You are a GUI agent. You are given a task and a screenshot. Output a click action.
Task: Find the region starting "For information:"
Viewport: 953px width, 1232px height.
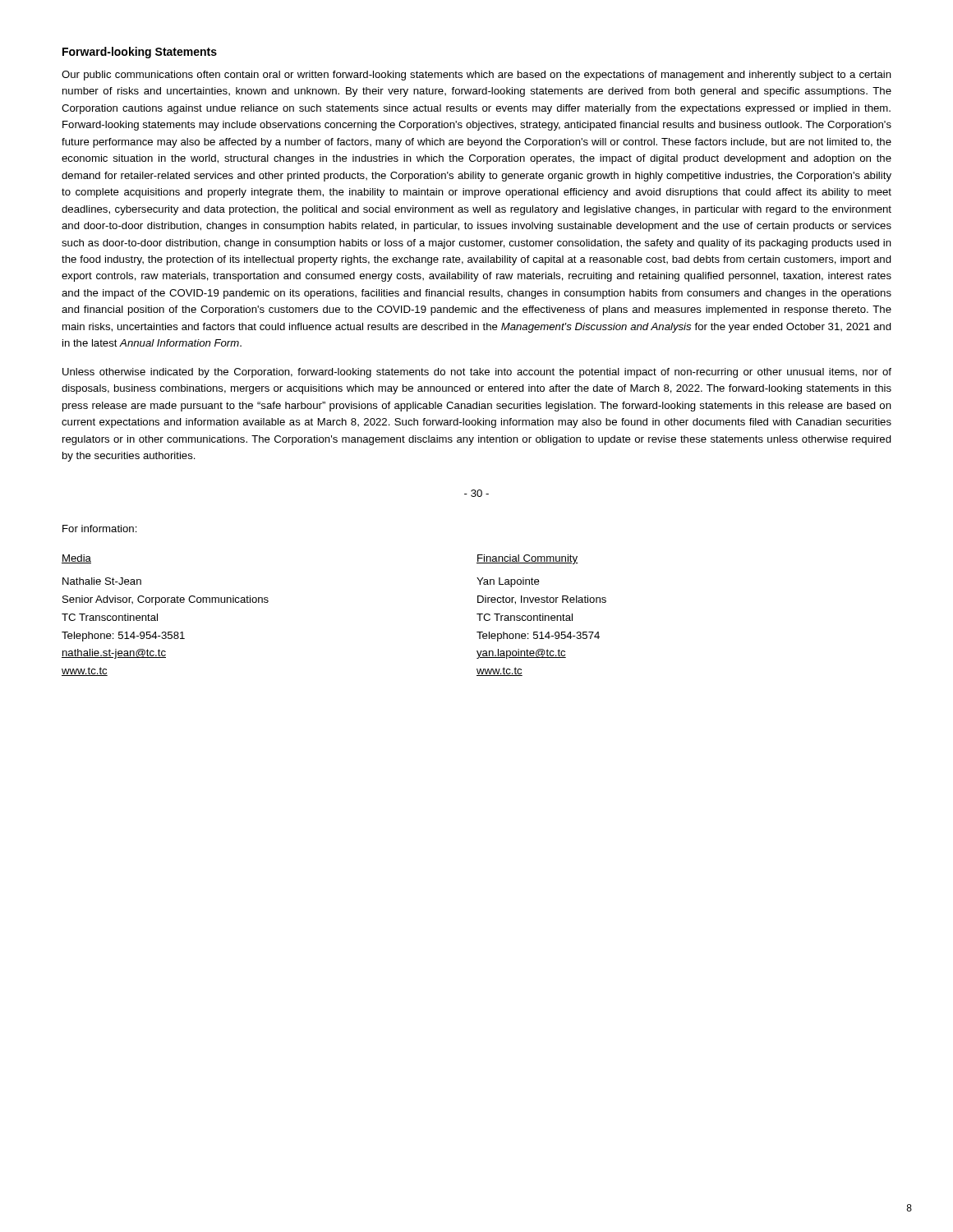pos(100,529)
